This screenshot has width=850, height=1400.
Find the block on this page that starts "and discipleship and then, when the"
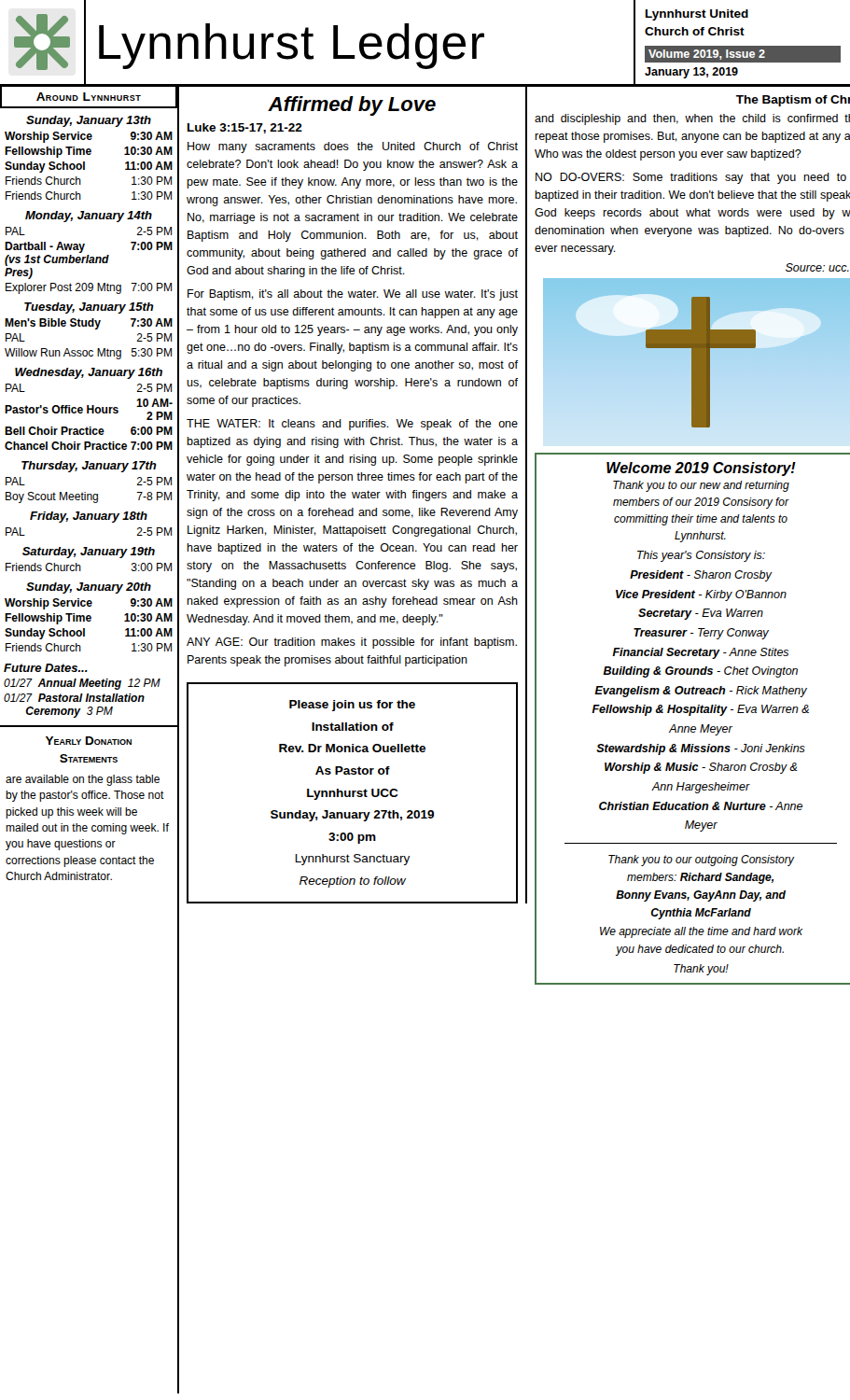(x=692, y=136)
